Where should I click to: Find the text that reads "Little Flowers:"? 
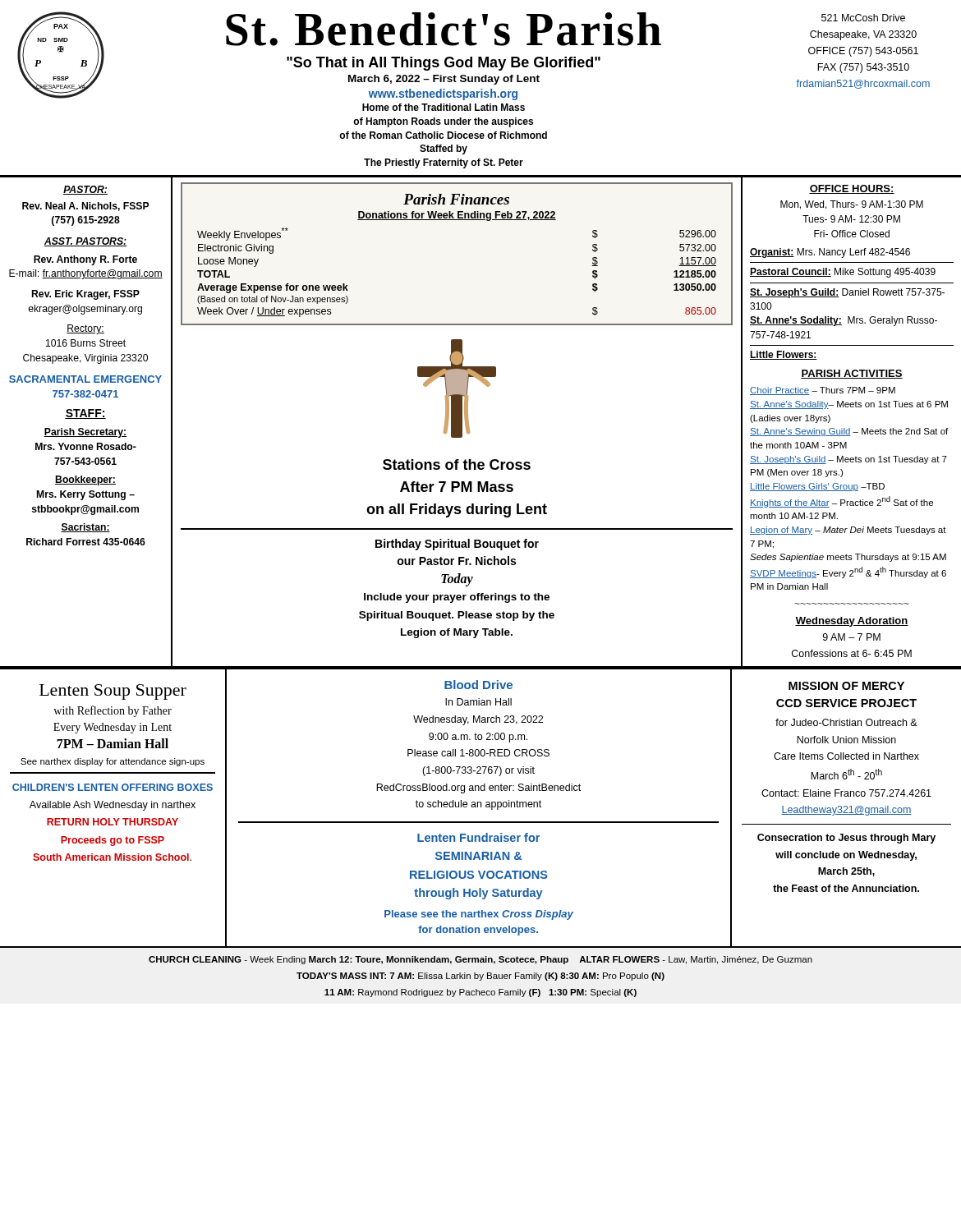click(x=783, y=355)
